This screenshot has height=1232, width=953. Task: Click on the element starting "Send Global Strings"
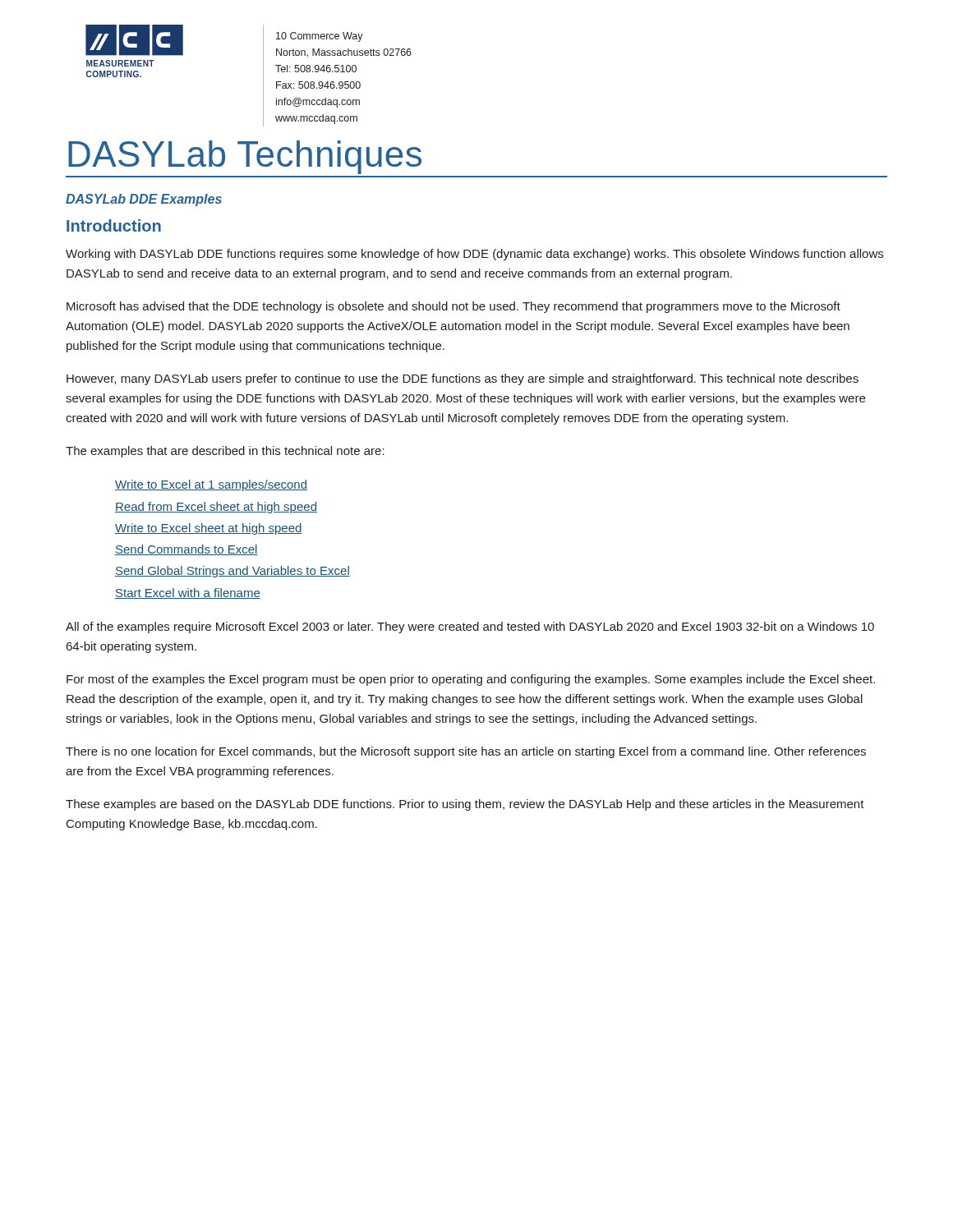click(x=232, y=572)
